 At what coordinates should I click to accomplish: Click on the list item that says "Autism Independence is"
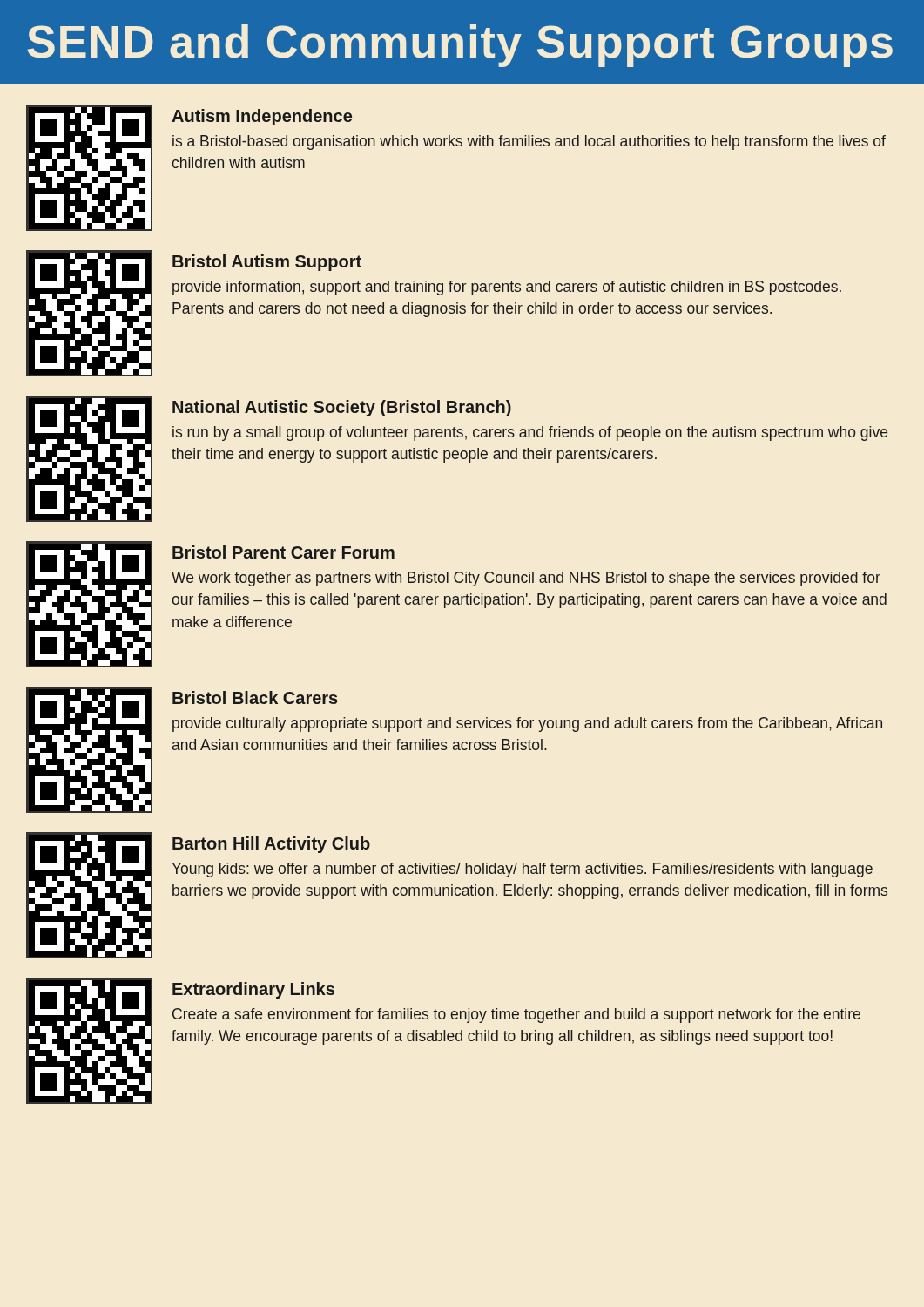coord(462,168)
